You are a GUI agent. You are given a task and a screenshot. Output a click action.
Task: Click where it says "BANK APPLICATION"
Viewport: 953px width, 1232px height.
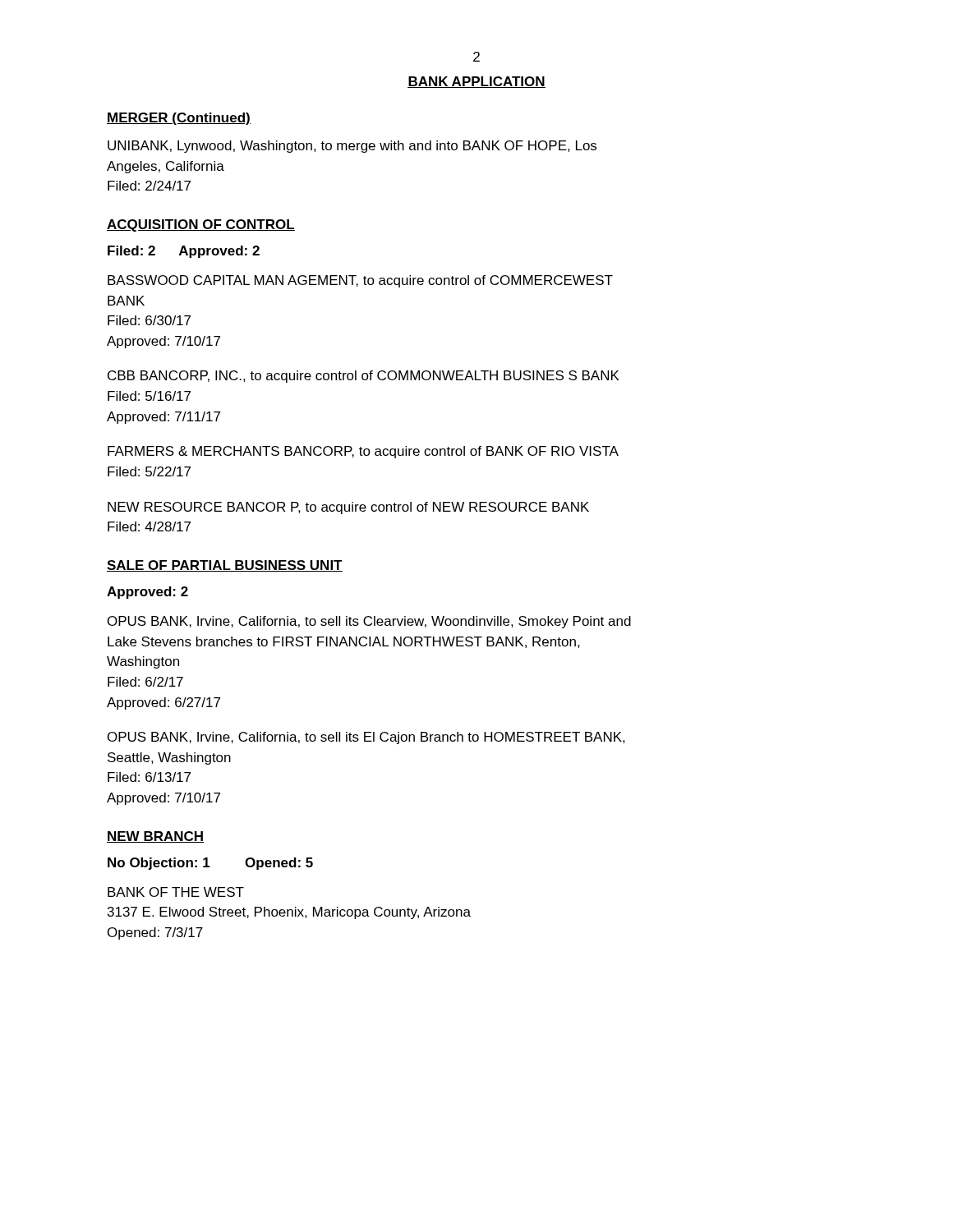[476, 82]
